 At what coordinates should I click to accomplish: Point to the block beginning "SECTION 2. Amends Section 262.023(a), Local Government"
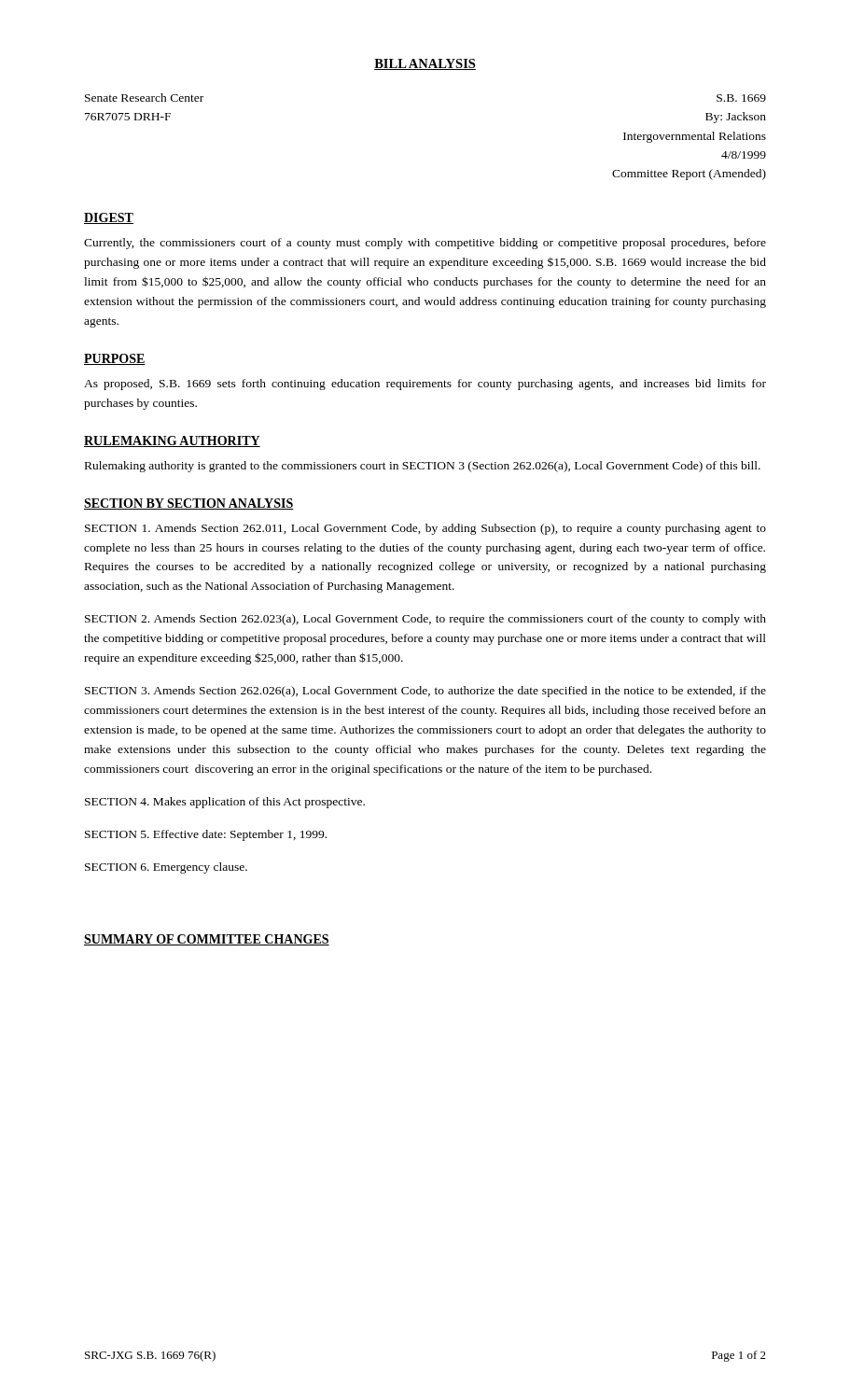pos(425,638)
